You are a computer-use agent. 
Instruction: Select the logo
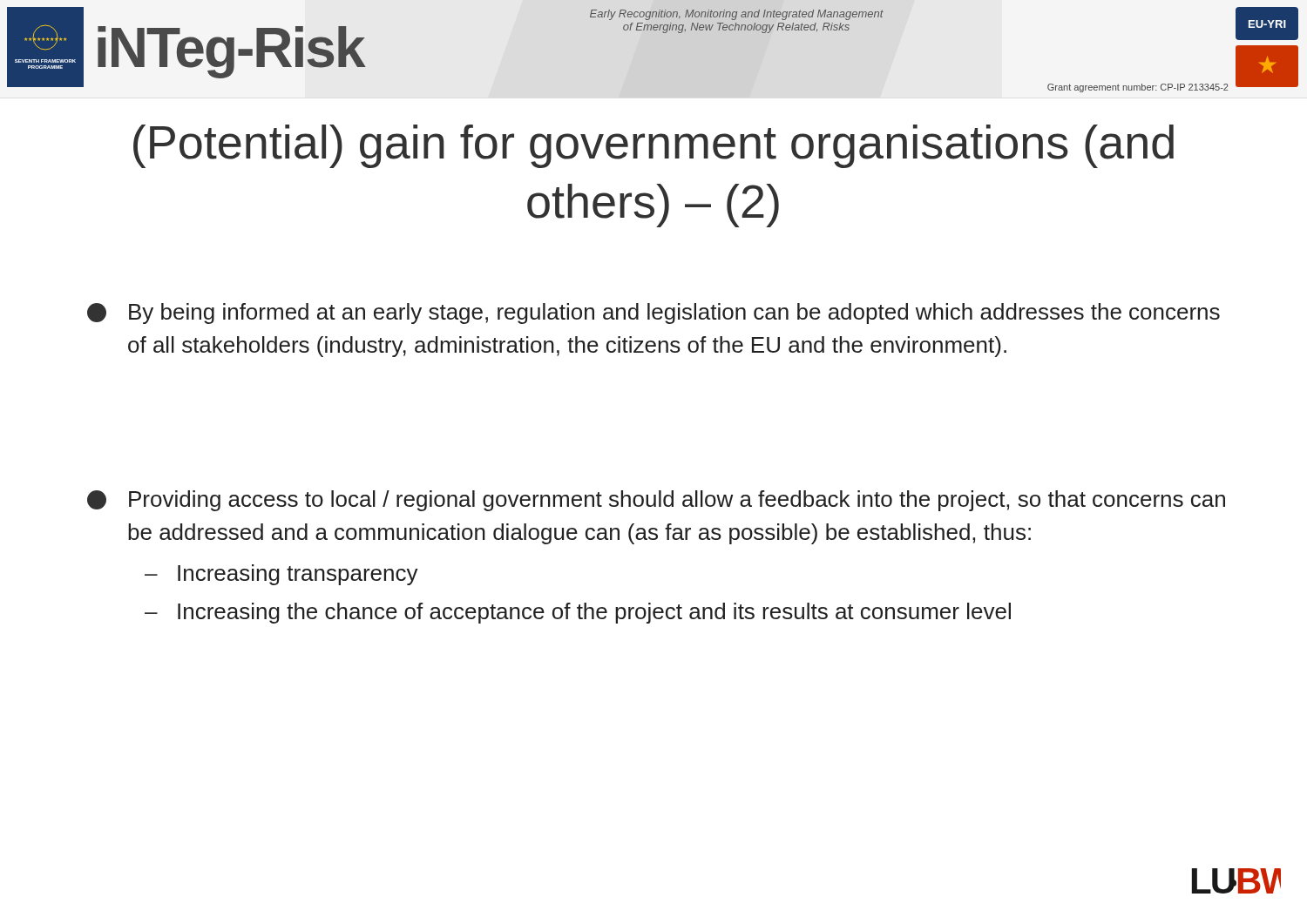point(1233,883)
